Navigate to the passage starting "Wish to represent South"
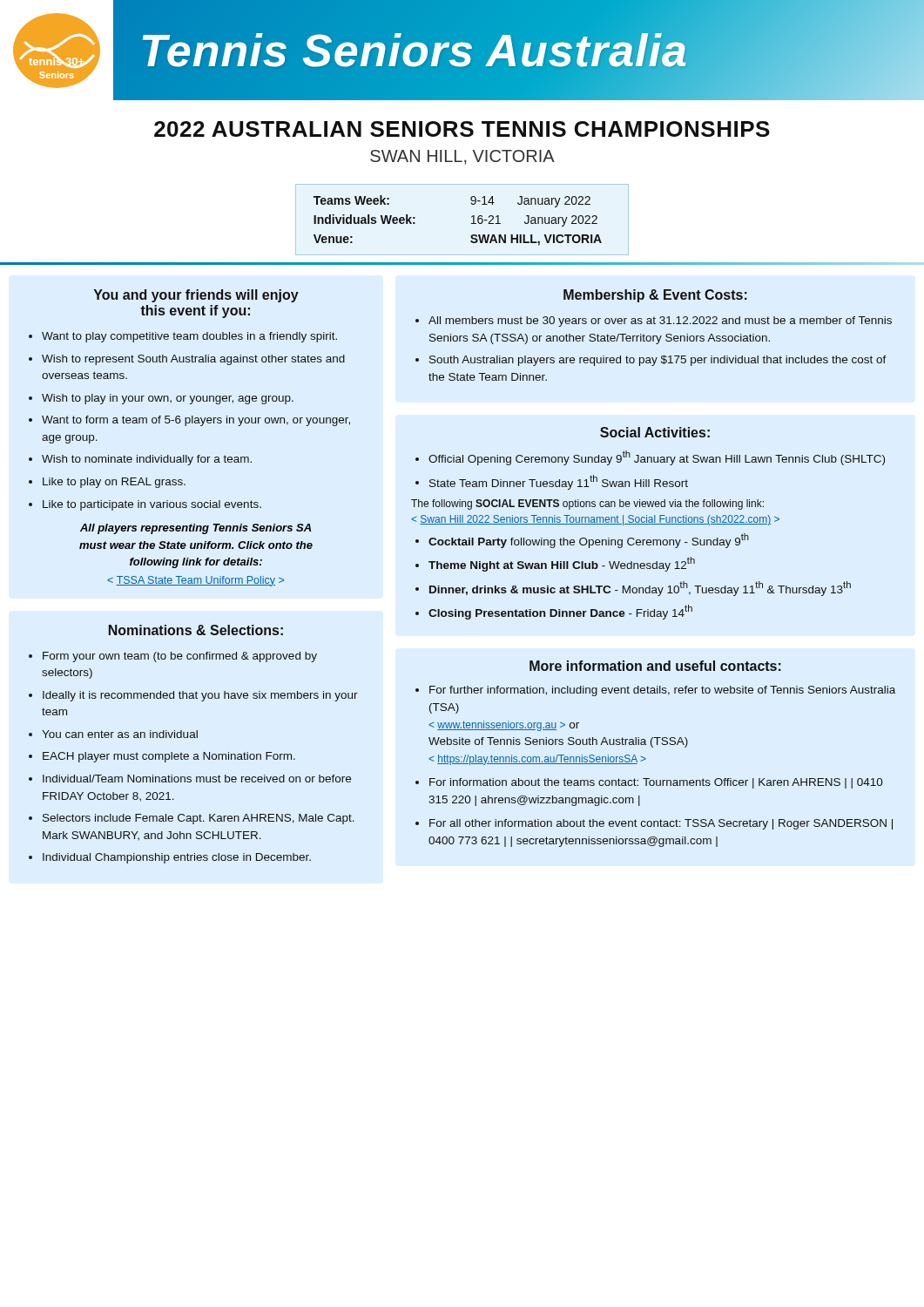Image resolution: width=924 pixels, height=1307 pixels. pos(193,367)
